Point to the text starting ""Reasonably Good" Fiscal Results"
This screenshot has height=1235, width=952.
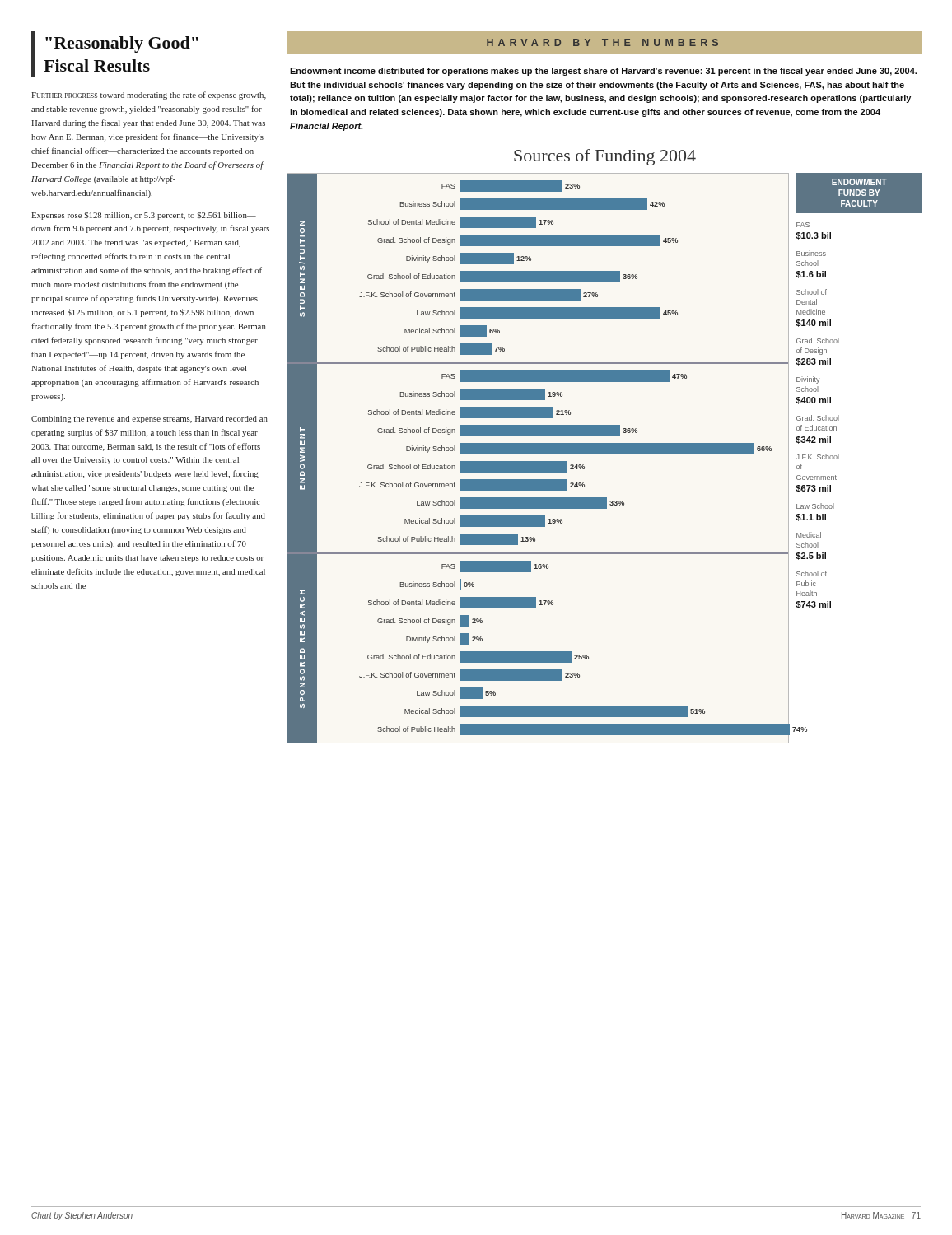click(157, 54)
